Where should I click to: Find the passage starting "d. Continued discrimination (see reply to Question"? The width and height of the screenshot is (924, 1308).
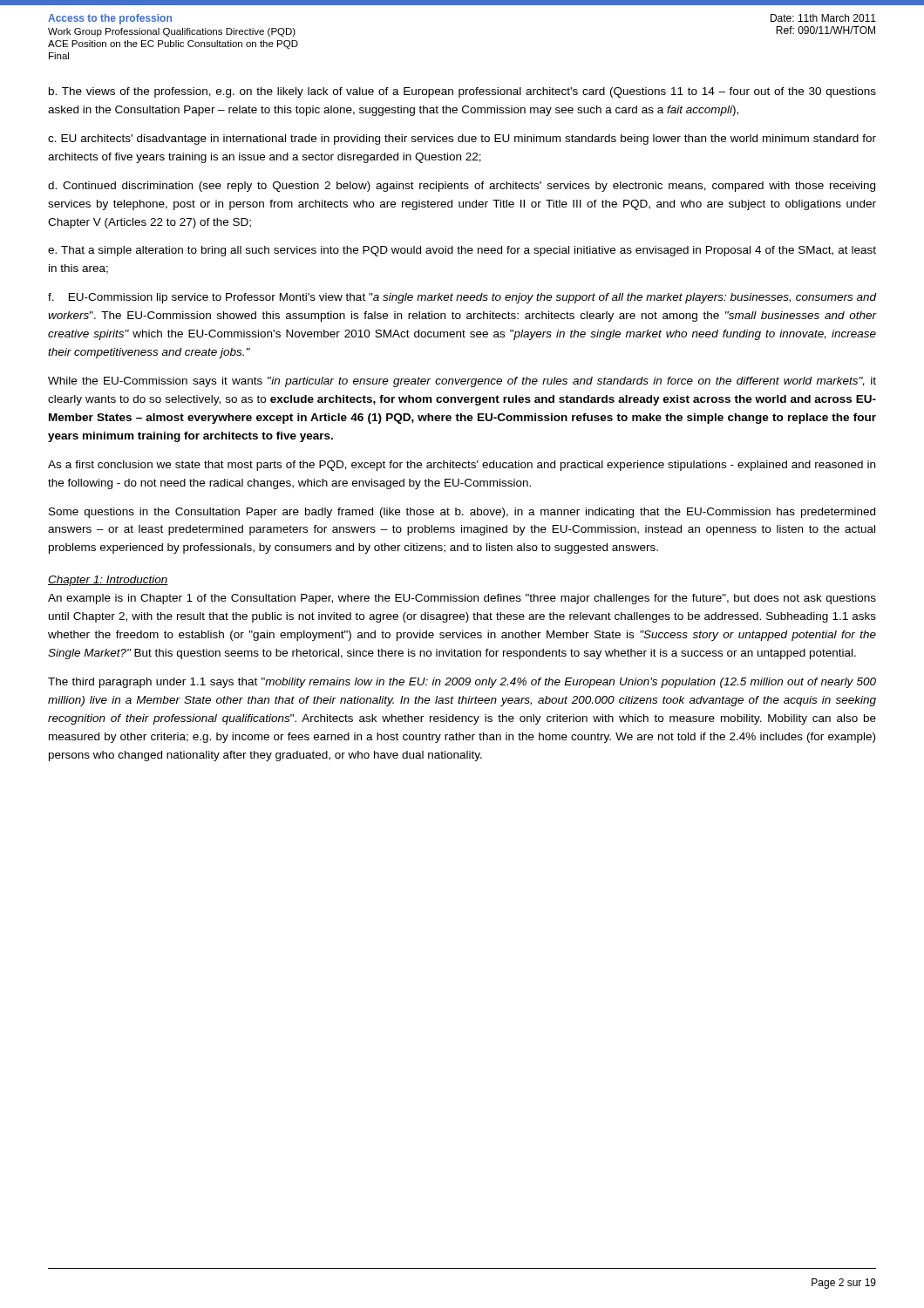(x=462, y=203)
